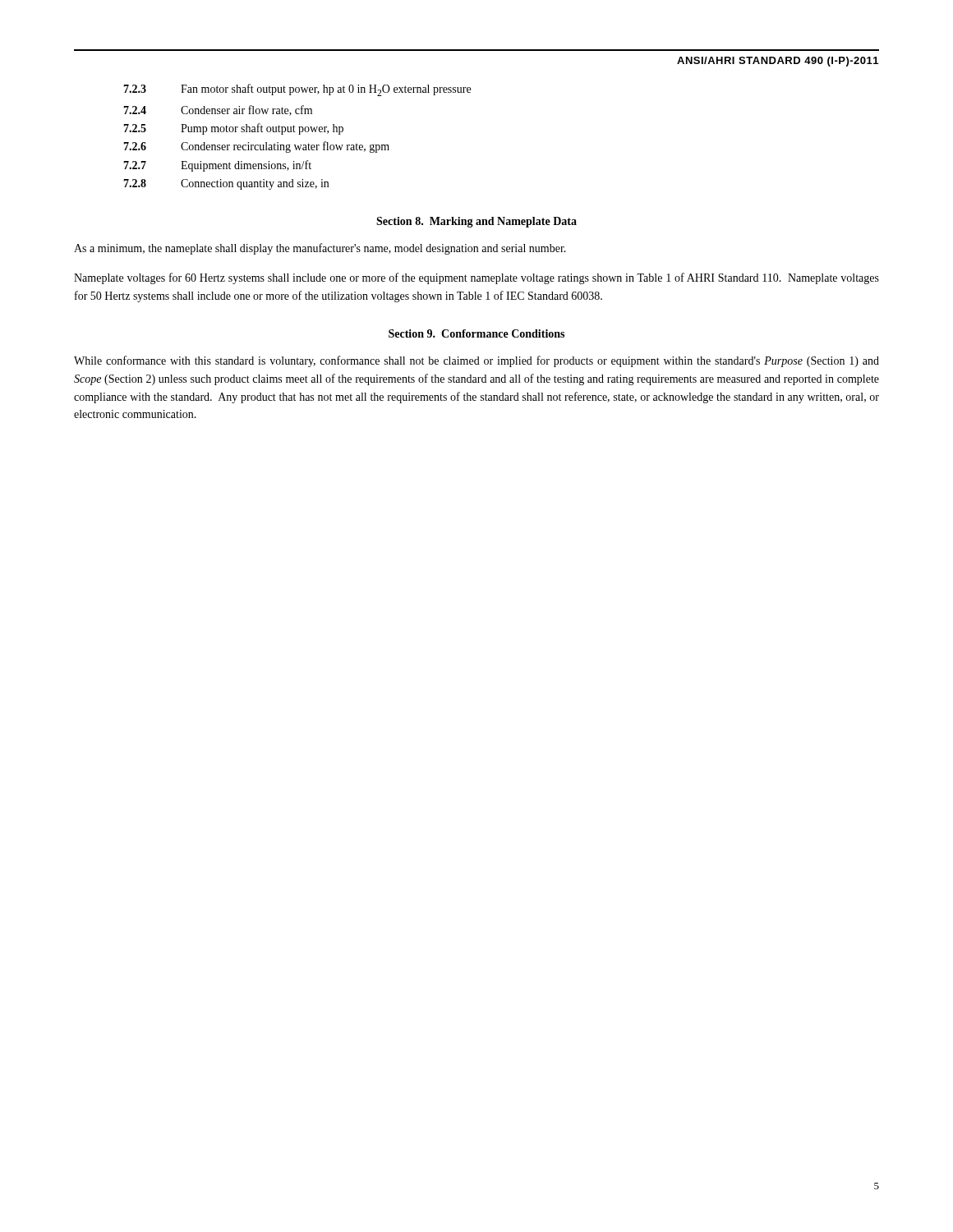Find "7.2.6 Condenser recirculating water flow rate, gpm" on this page

tap(256, 147)
